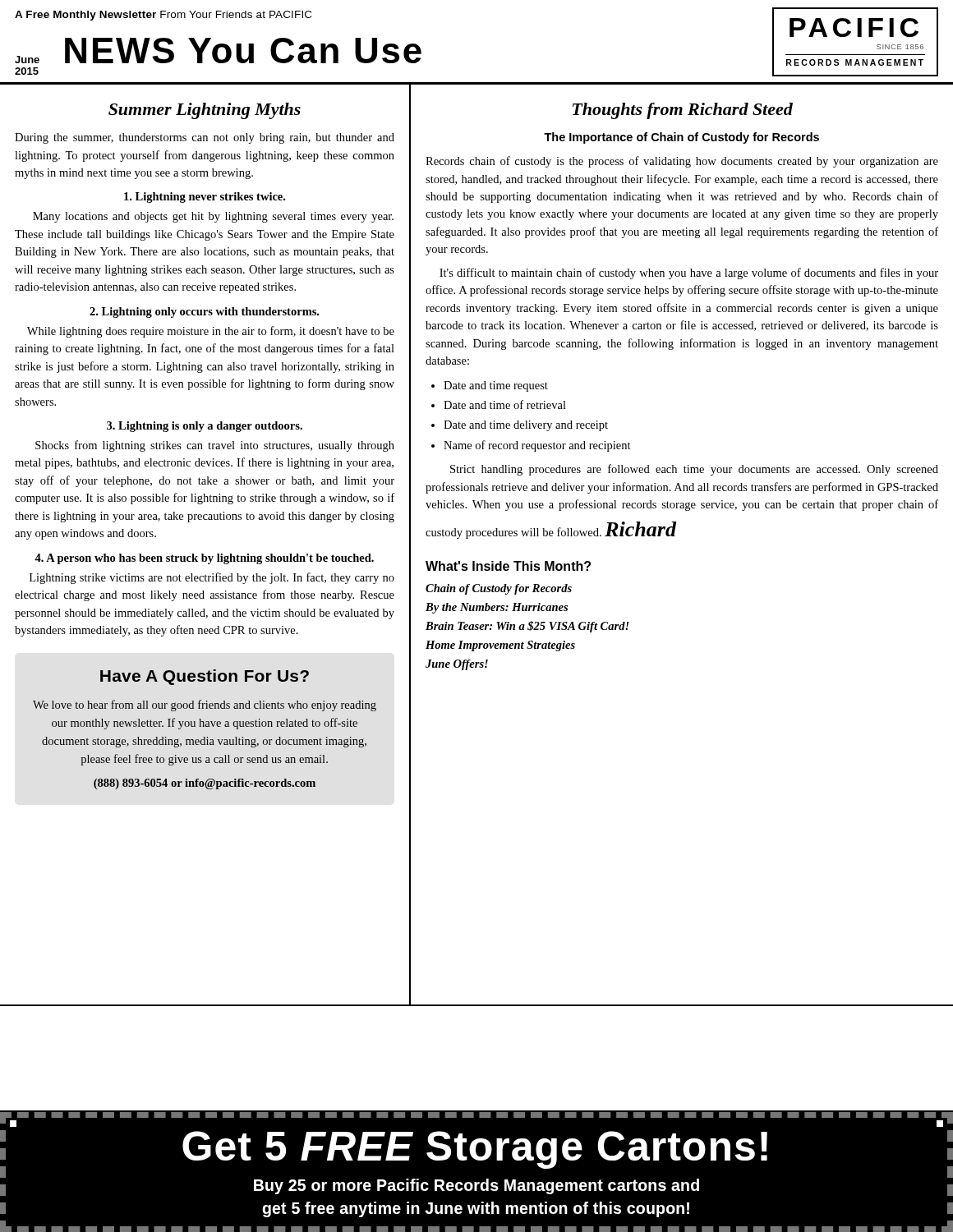Click on the region starting "Brain Teaser: Win a $25"
This screenshot has height=1232, width=953.
pyautogui.click(x=527, y=626)
